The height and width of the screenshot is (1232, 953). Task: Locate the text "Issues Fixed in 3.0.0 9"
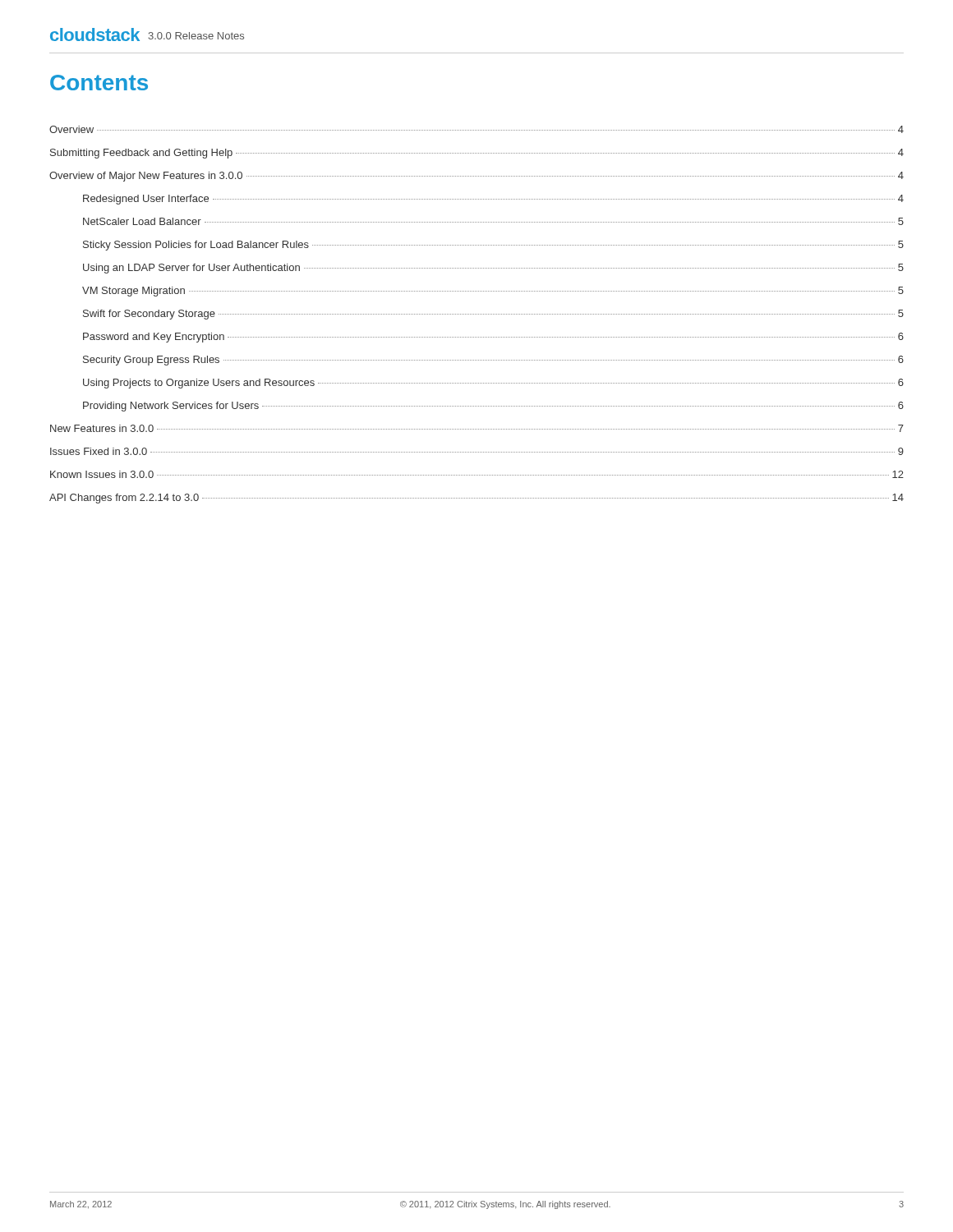[x=476, y=451]
